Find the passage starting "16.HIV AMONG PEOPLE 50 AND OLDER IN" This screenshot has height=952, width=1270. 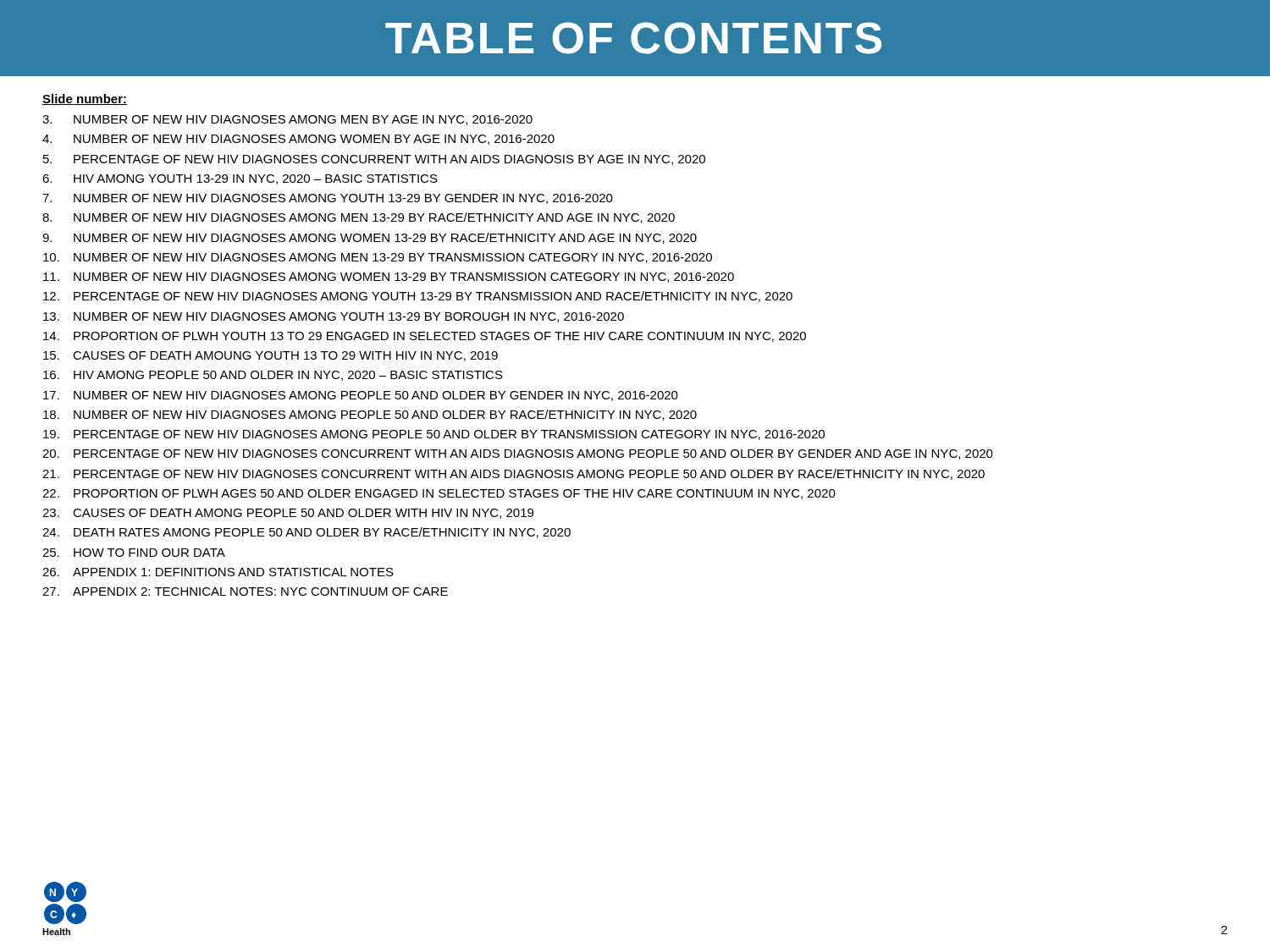(x=273, y=376)
